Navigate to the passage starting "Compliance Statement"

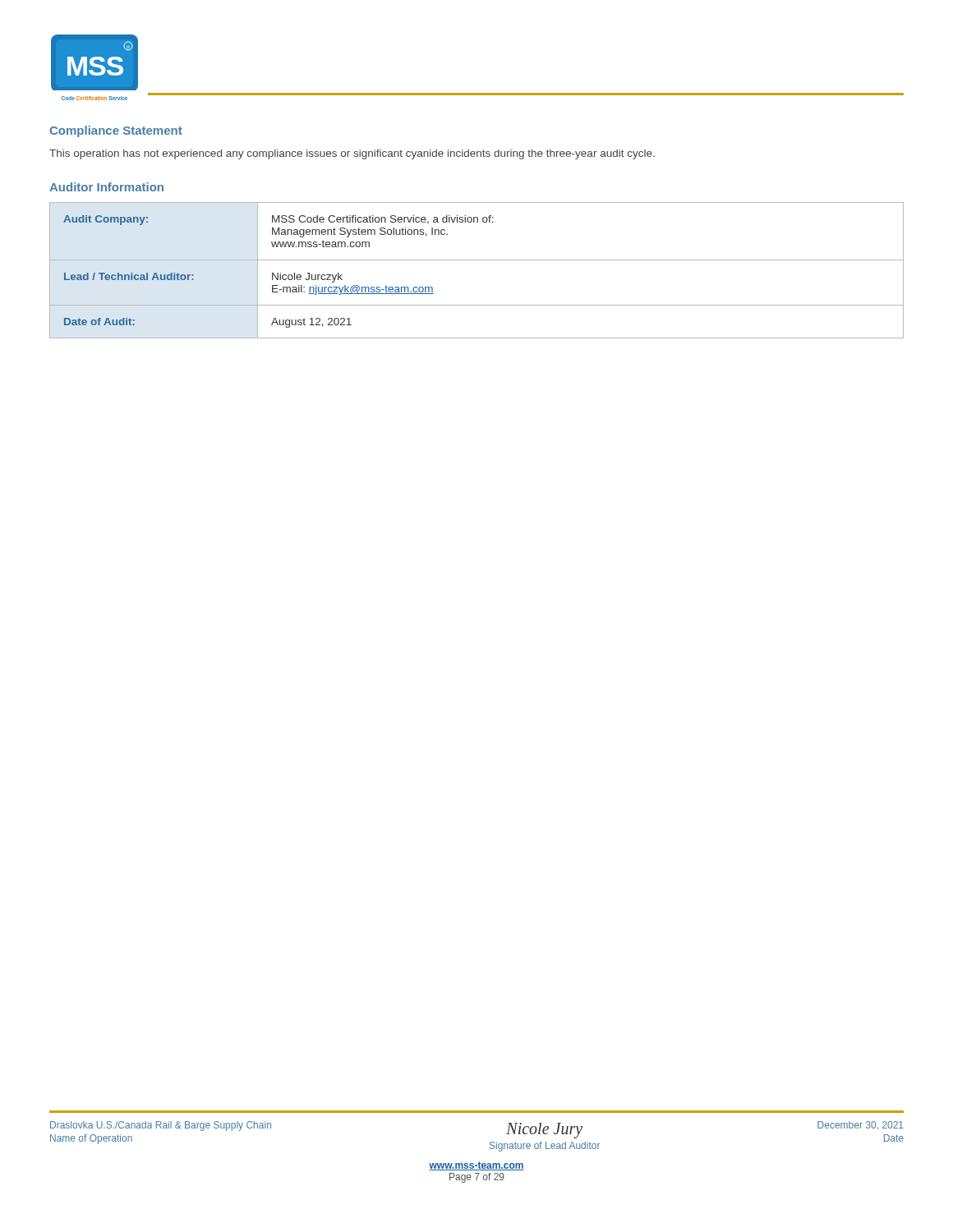[x=116, y=130]
